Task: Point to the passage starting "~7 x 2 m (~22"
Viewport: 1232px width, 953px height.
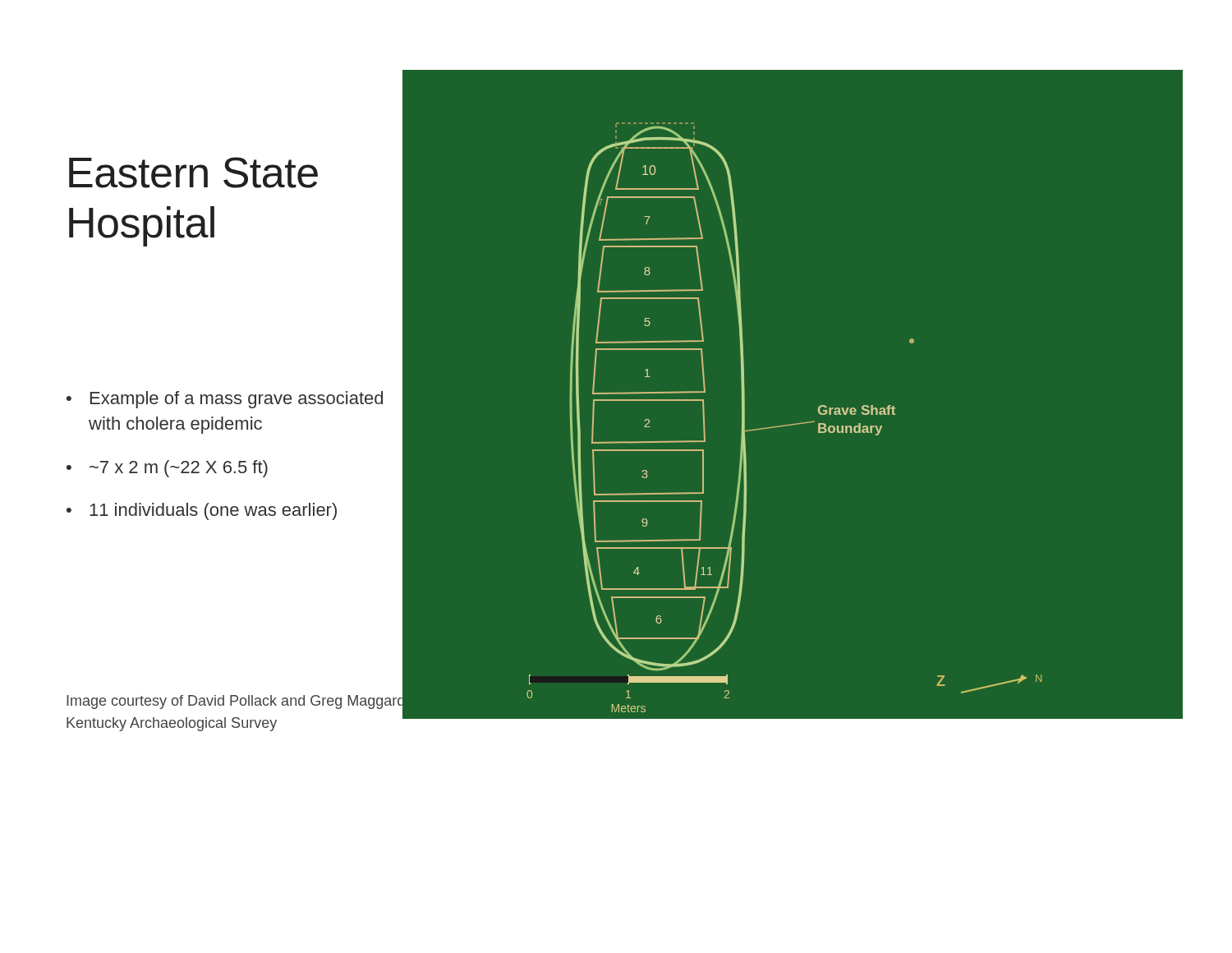Action: (x=179, y=467)
